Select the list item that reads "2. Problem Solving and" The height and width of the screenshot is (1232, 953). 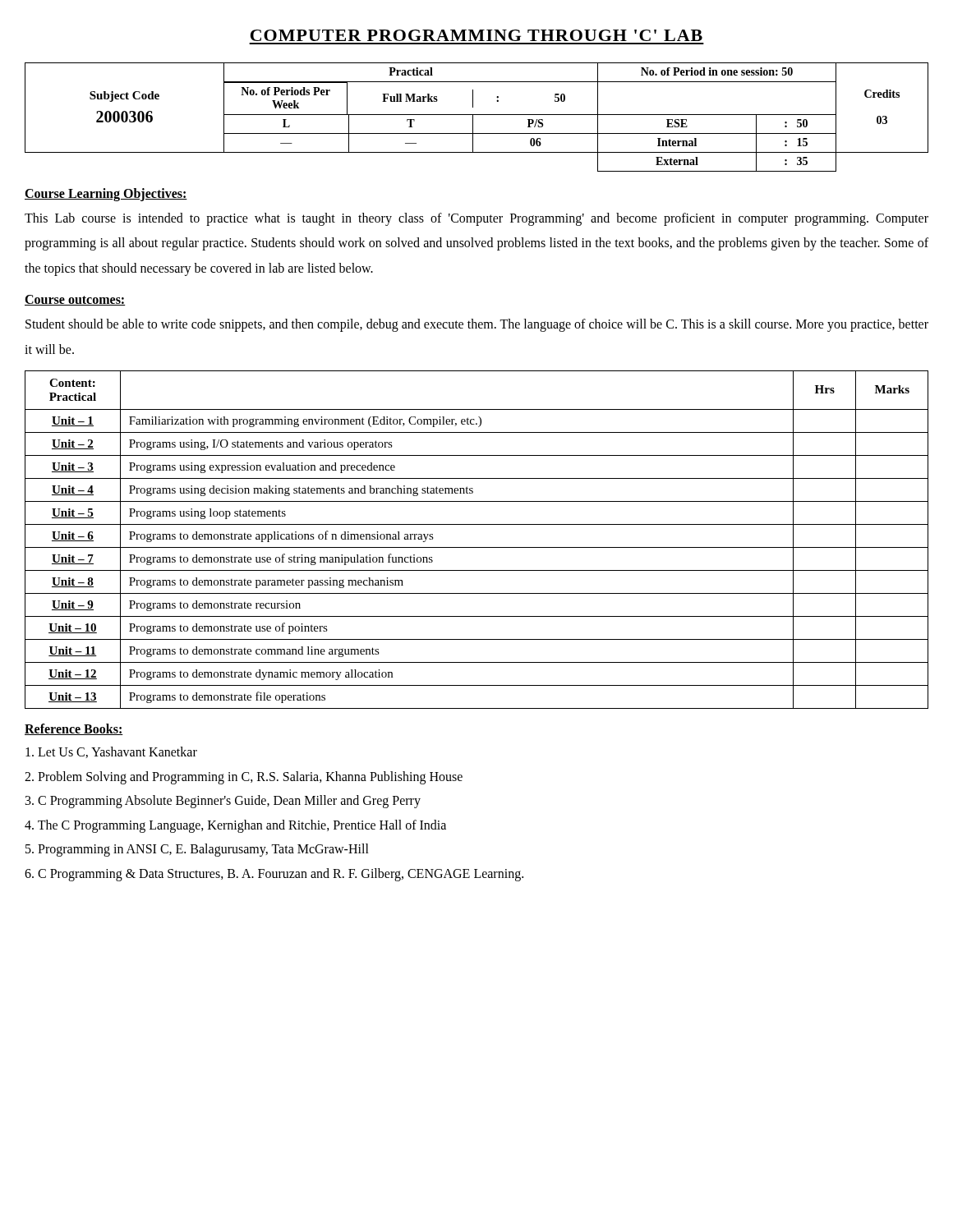click(x=244, y=778)
